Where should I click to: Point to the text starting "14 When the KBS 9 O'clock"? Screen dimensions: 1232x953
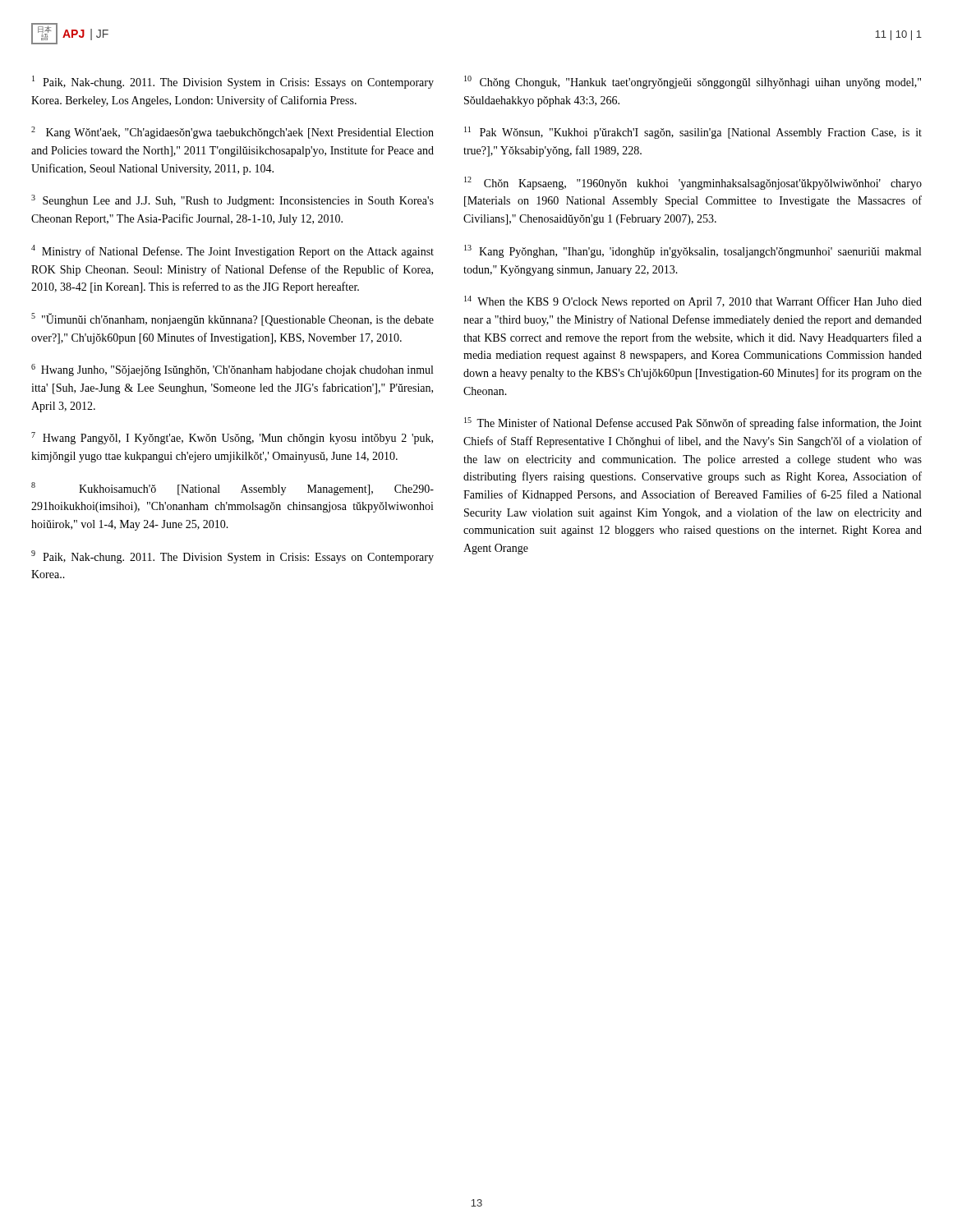point(693,345)
